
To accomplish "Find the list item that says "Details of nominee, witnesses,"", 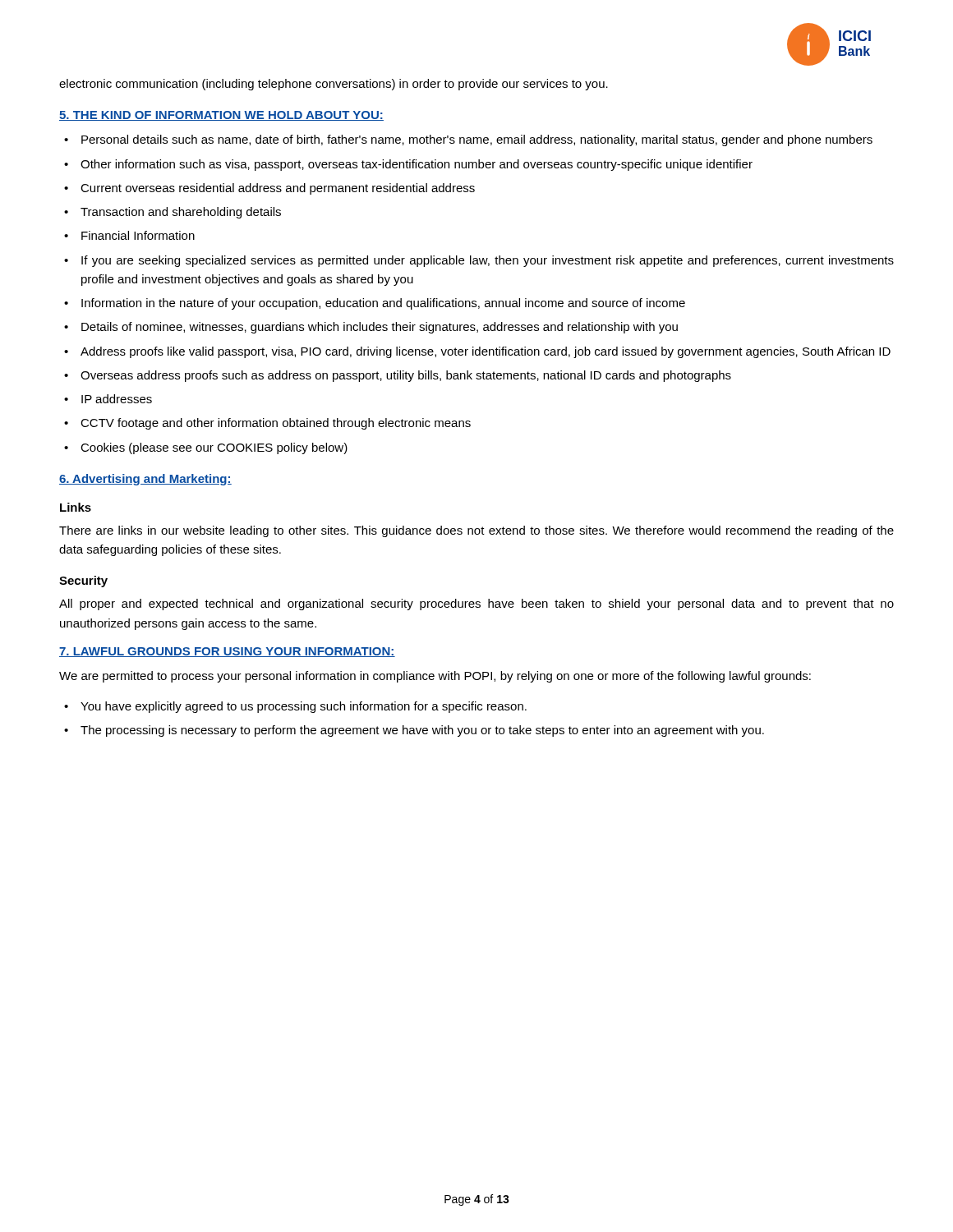I will [380, 327].
